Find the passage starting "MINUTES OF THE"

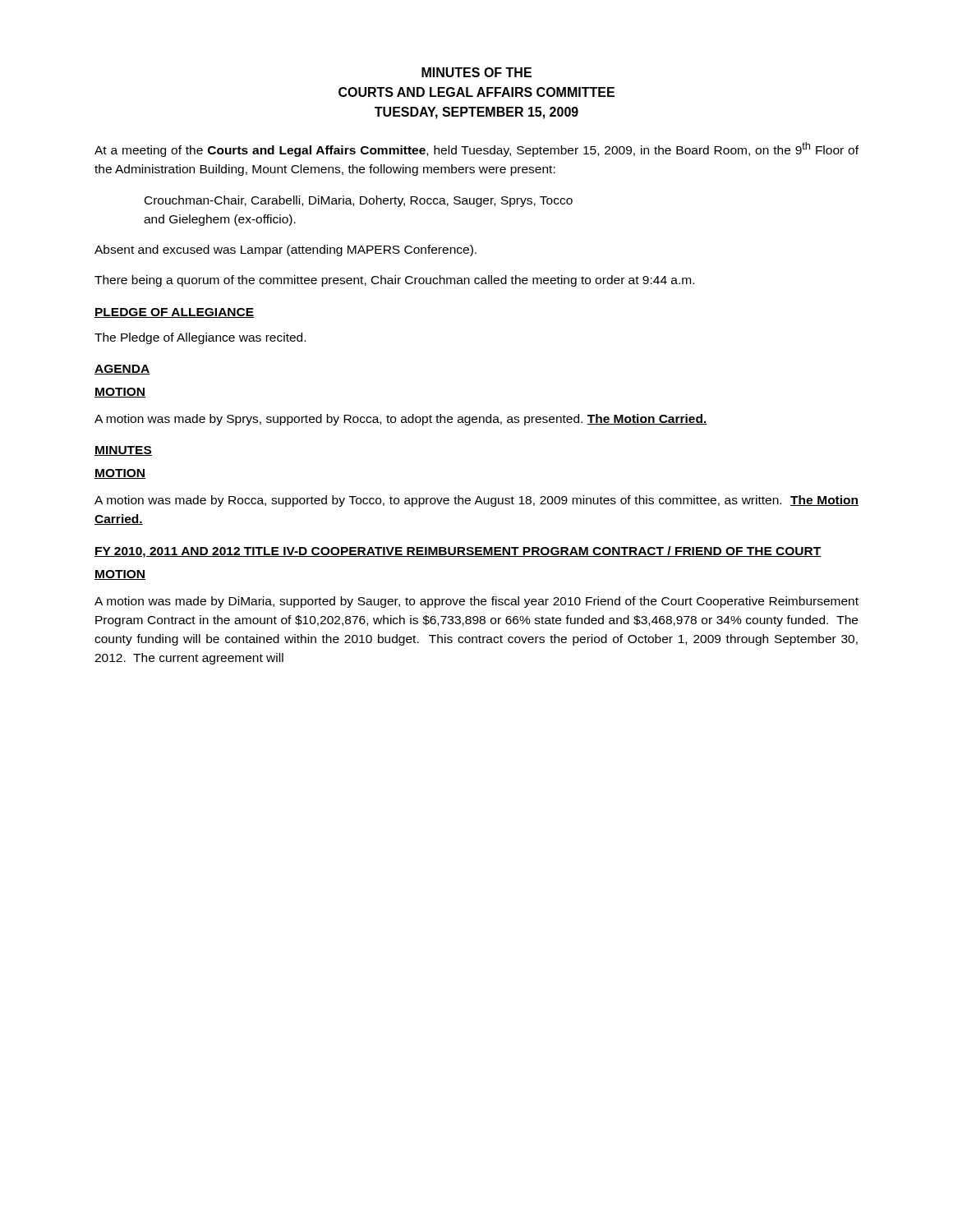pyautogui.click(x=476, y=73)
